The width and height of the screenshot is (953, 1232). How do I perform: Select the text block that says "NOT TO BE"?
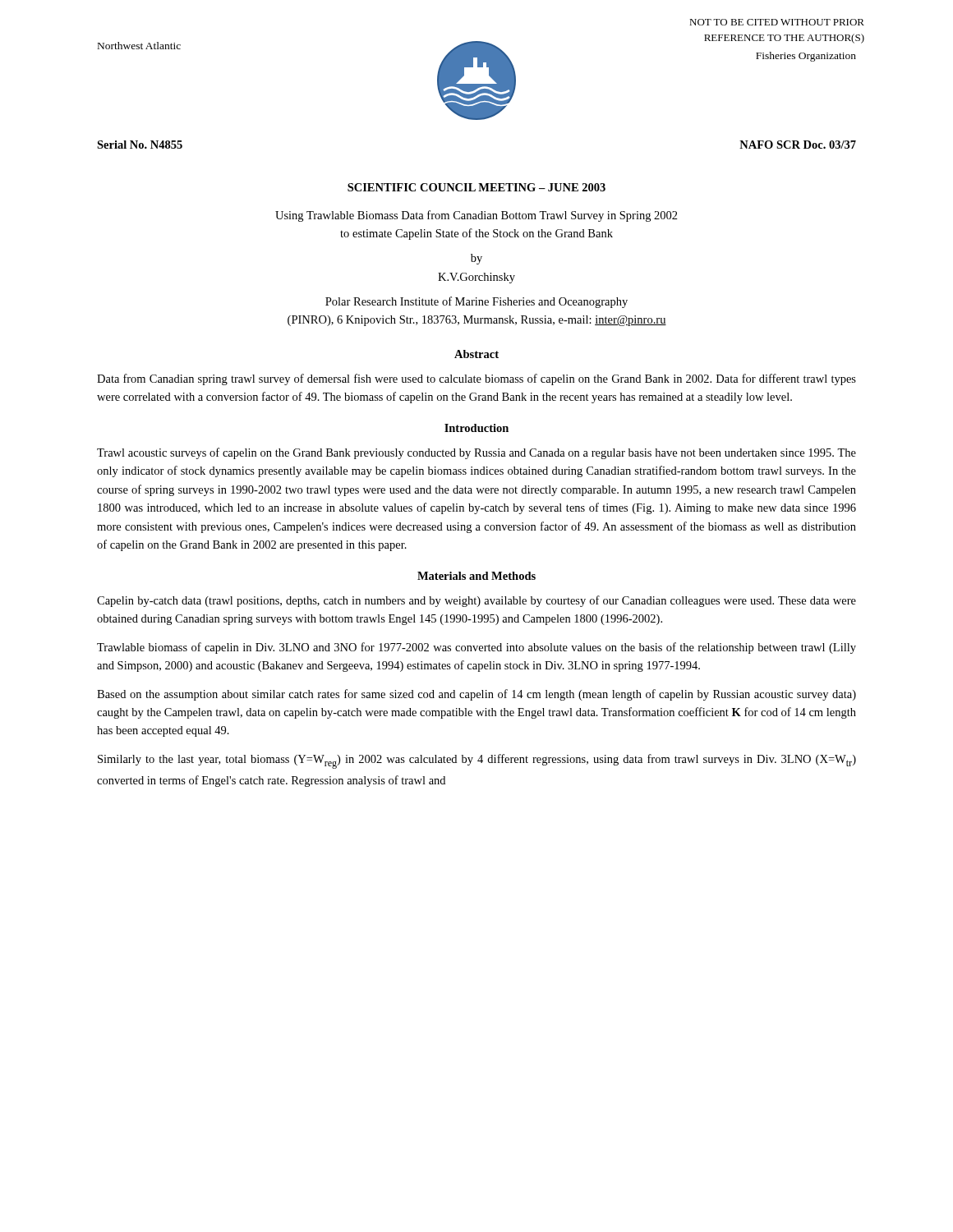click(x=777, y=30)
